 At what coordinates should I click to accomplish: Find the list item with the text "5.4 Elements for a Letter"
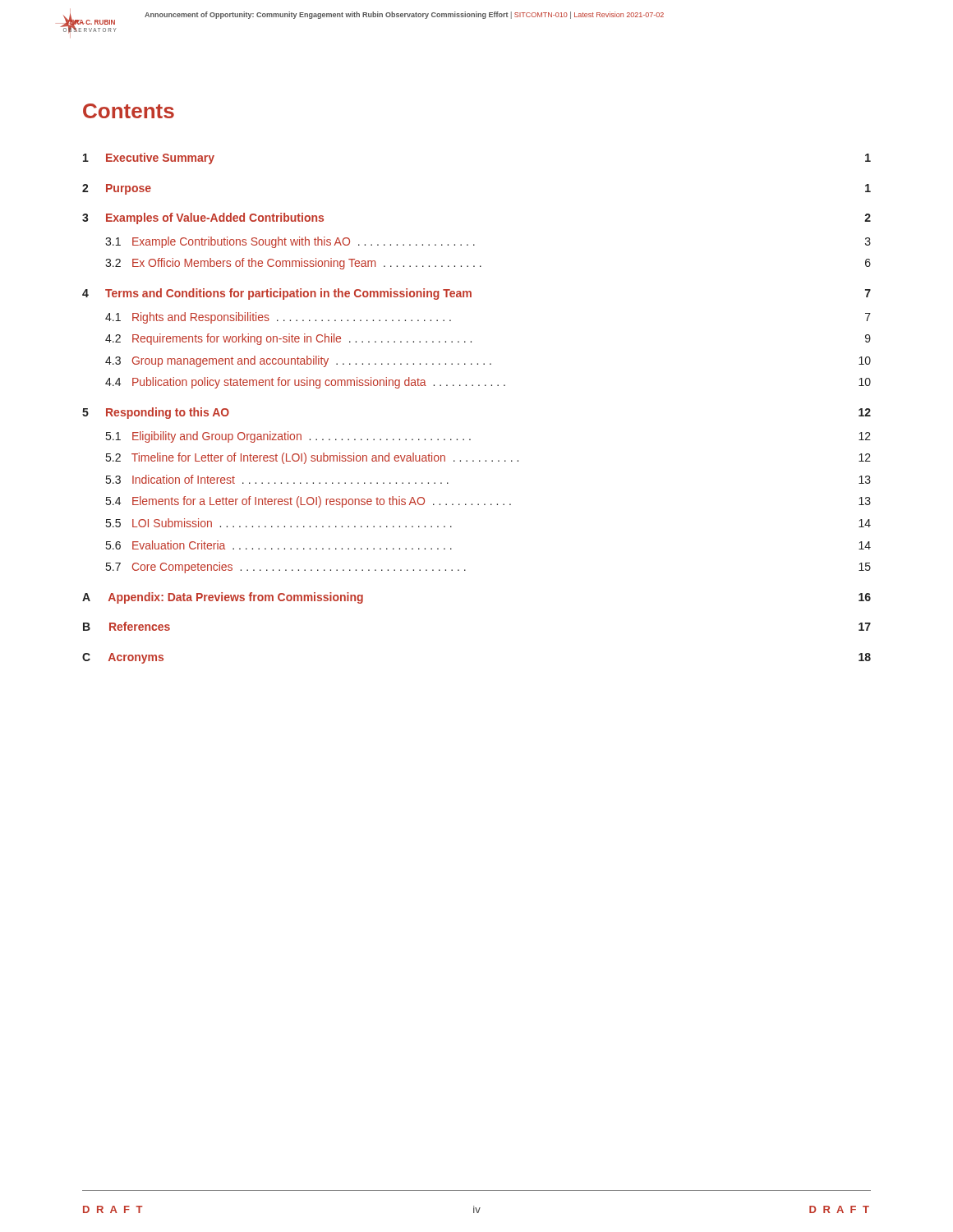(488, 501)
